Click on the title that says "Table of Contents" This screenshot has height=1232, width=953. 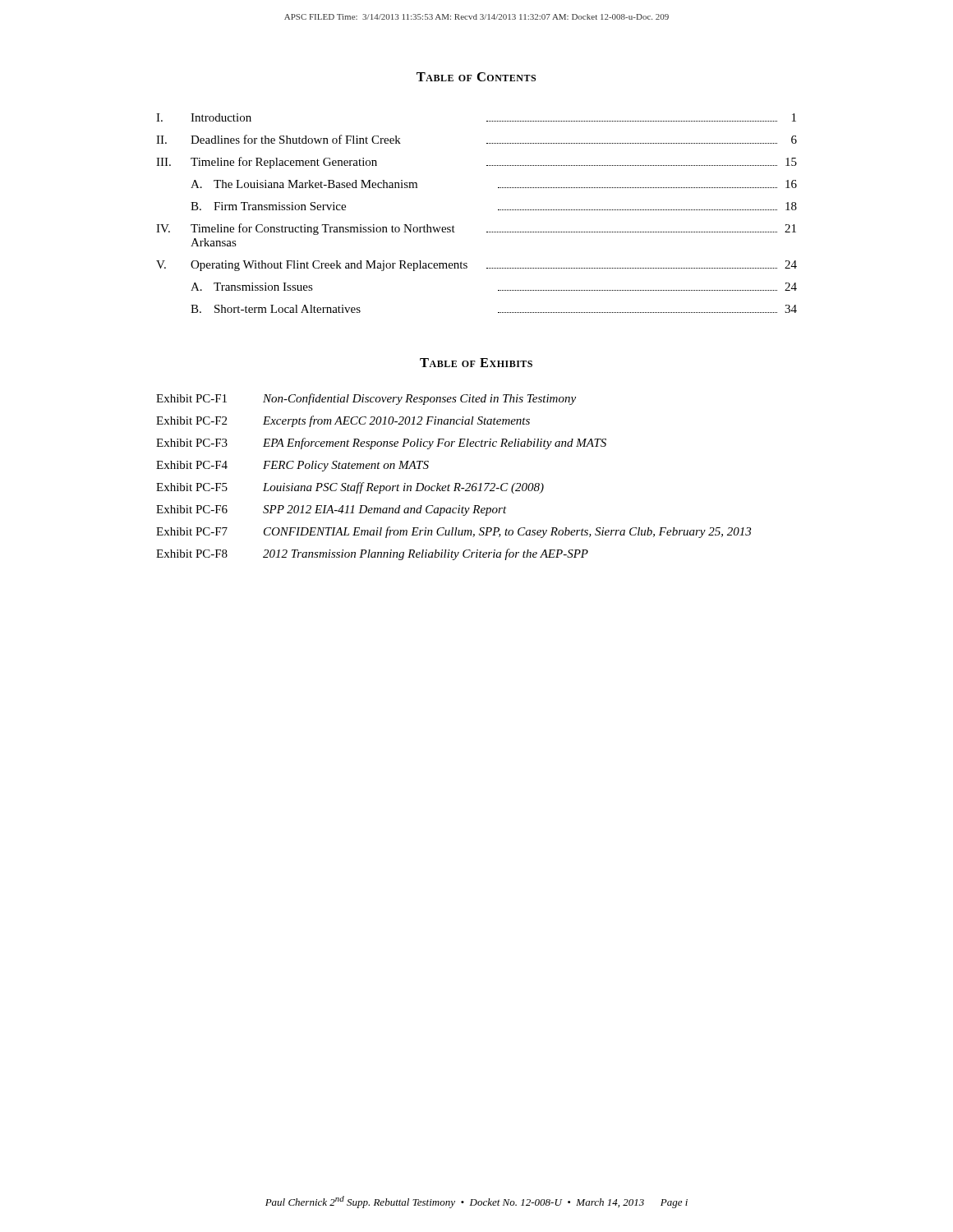pos(476,77)
